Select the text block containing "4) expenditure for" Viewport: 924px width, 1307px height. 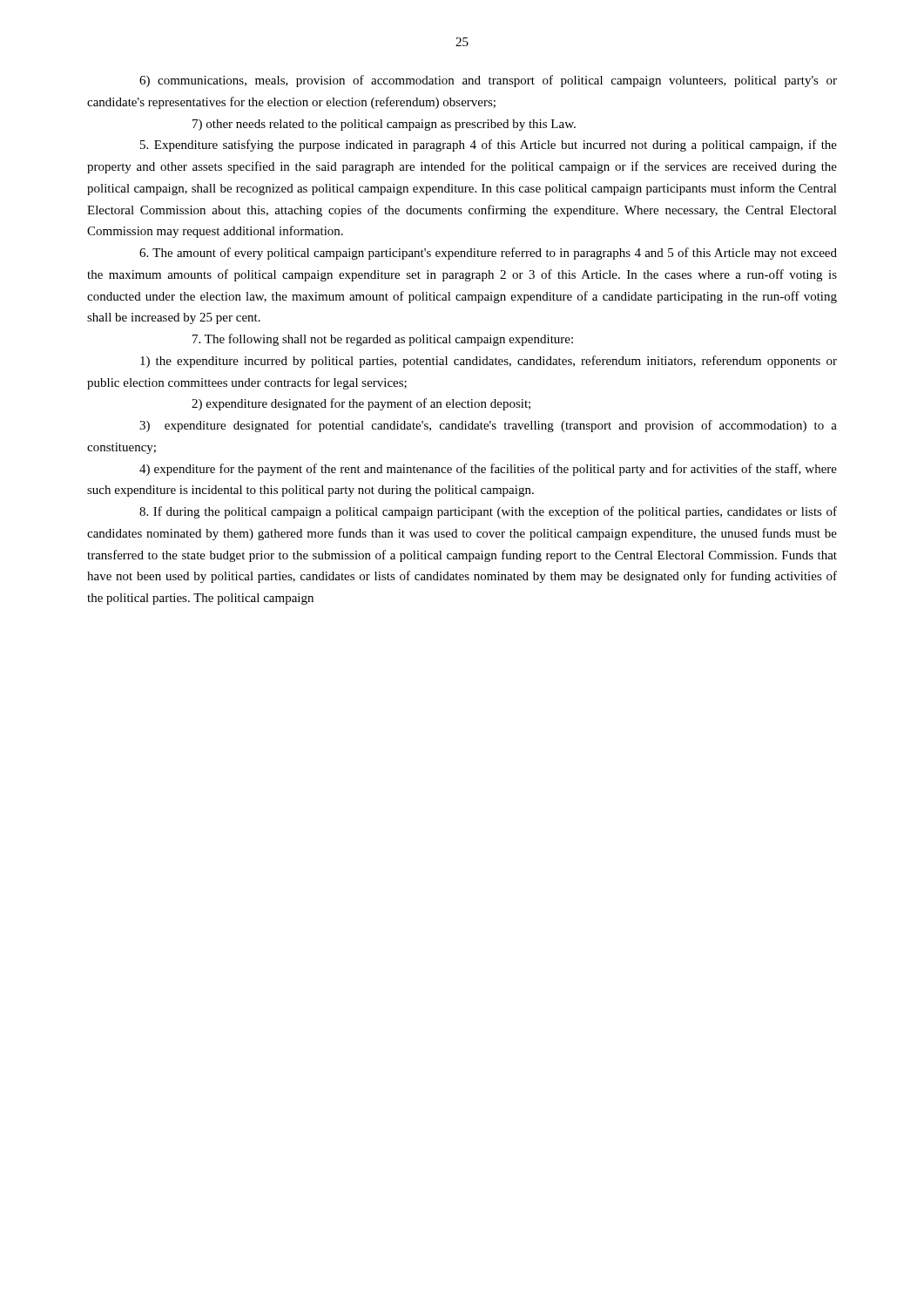click(462, 479)
